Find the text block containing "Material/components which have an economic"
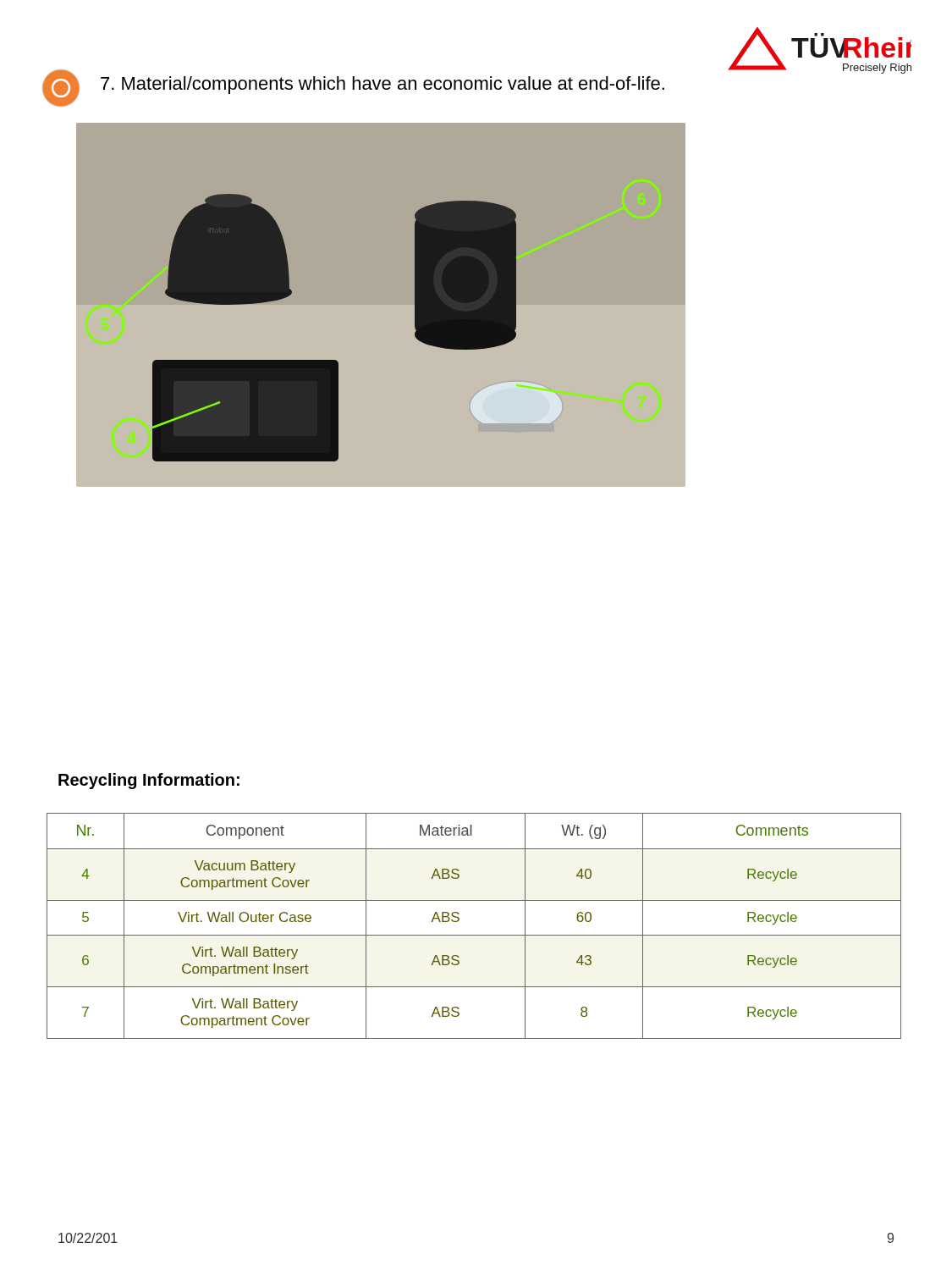The height and width of the screenshot is (1270, 952). pyautogui.click(x=383, y=83)
